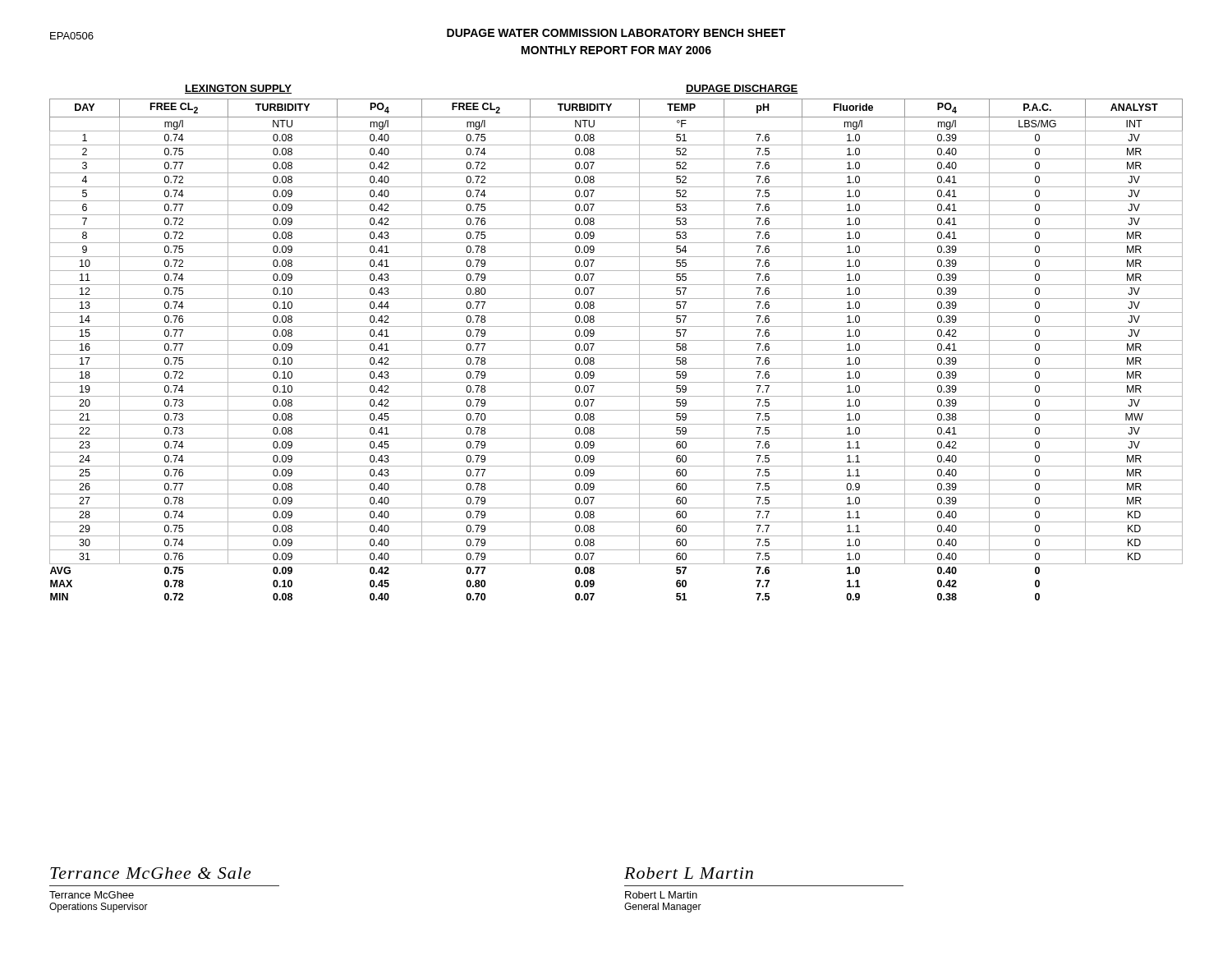Select the text block with the text "Terrance McGhee & Sale Terrance McGhee"
Viewport: 1232px width, 956px height.
click(164, 887)
